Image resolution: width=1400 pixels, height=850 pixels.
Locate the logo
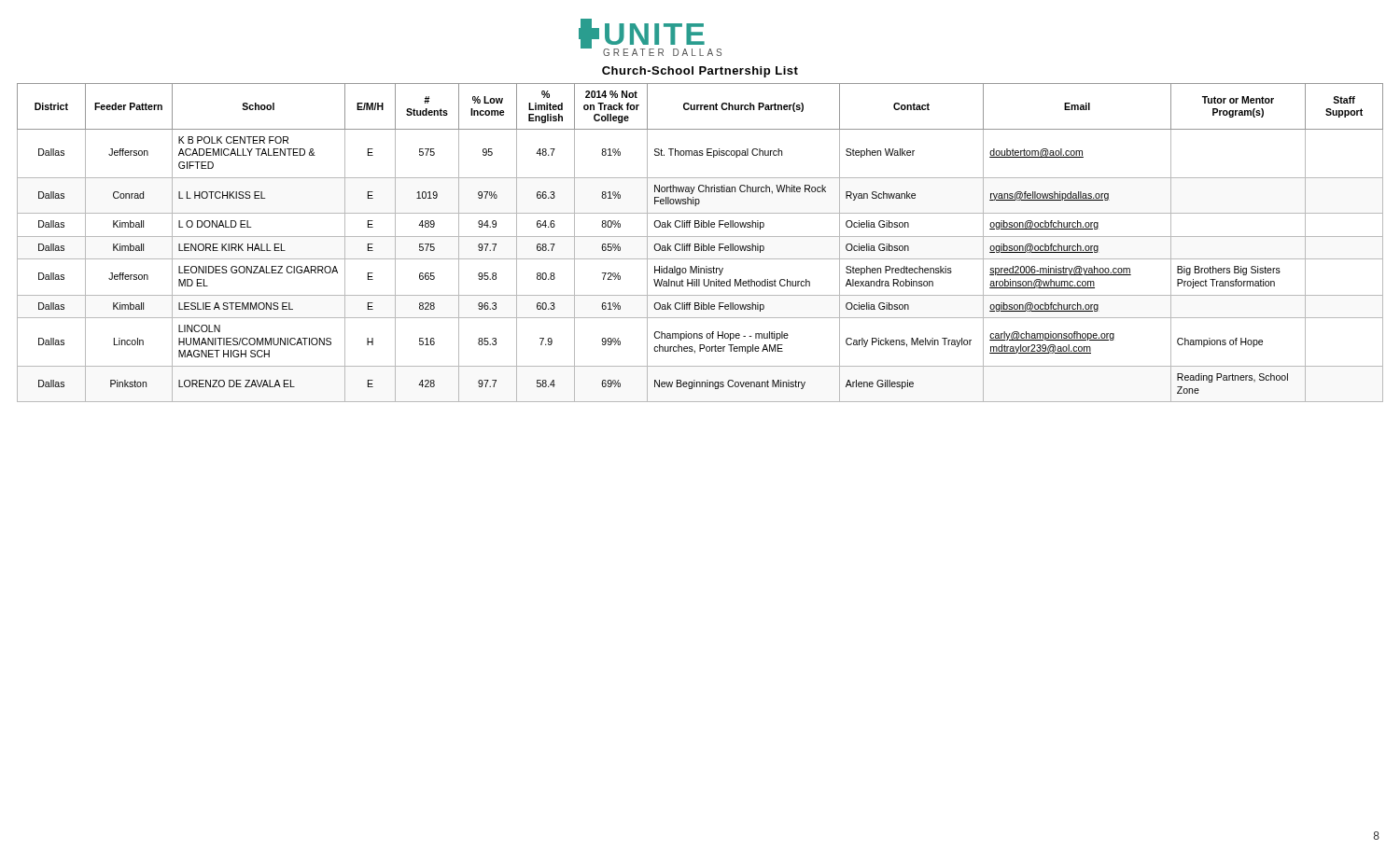[x=700, y=34]
